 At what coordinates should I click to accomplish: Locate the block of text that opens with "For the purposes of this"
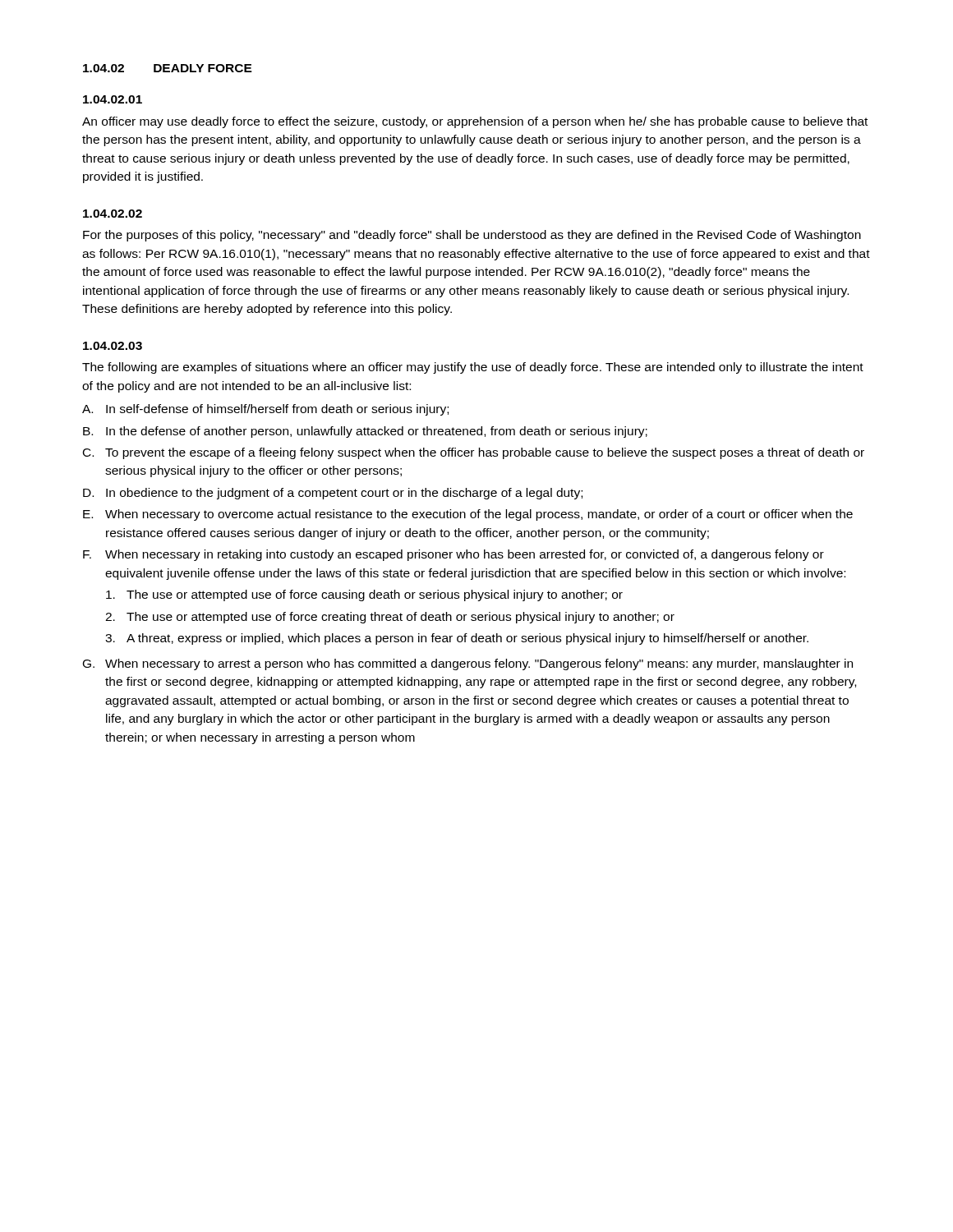coord(476,272)
